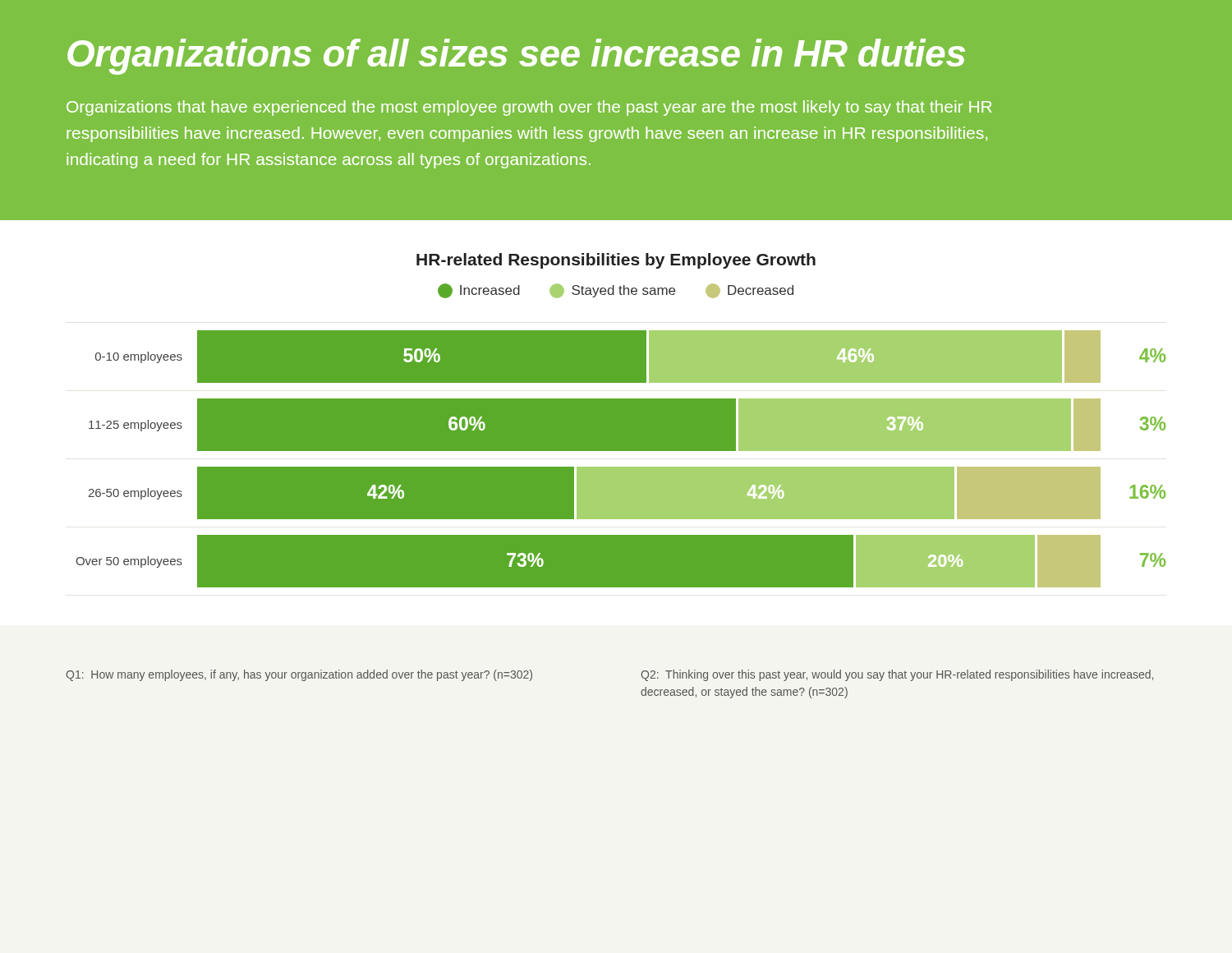This screenshot has width=1232, height=953.
Task: Select the footnote with the text "Q2: Thinking over"
Action: (897, 683)
